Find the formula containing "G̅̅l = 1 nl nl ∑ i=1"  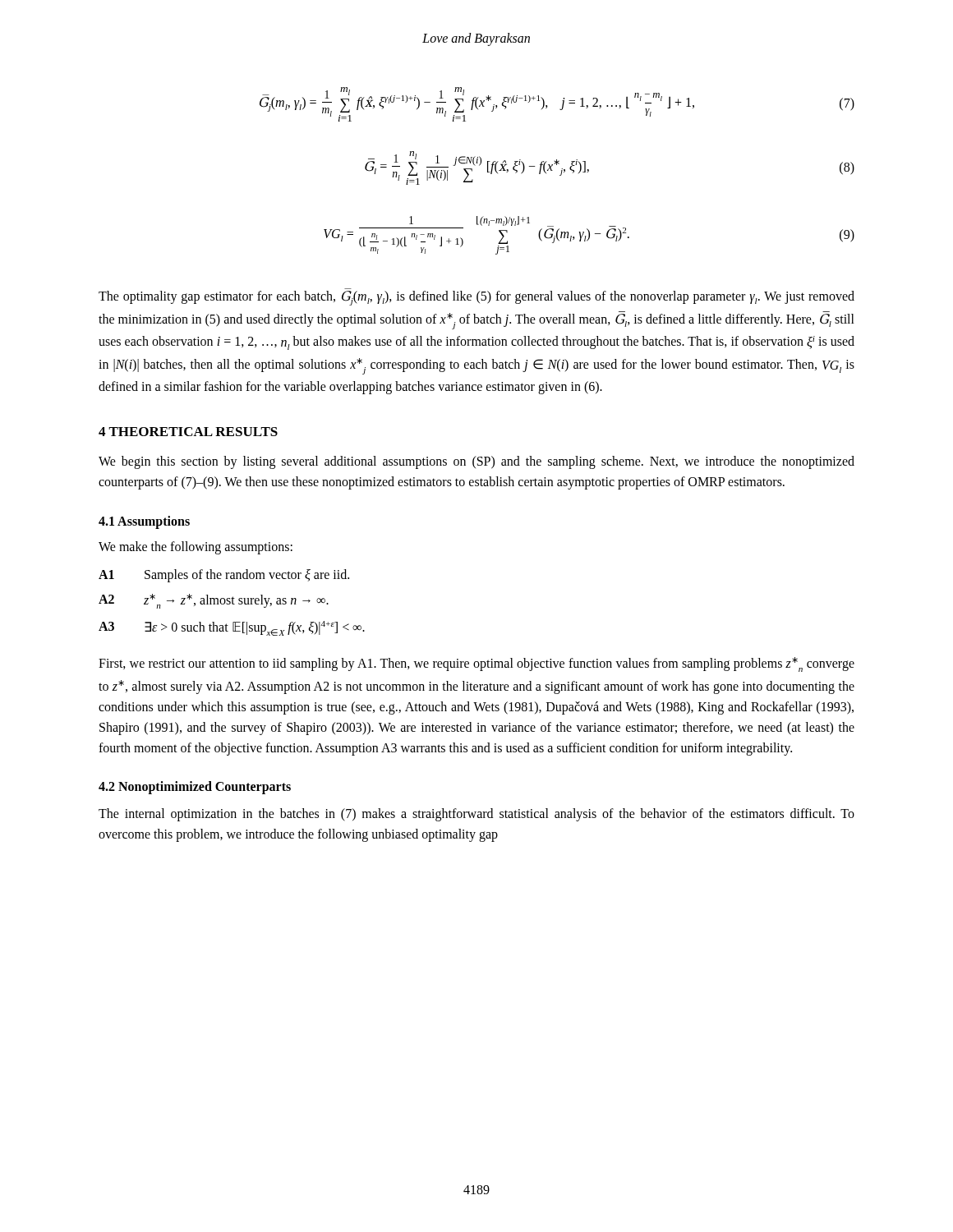(468, 169)
